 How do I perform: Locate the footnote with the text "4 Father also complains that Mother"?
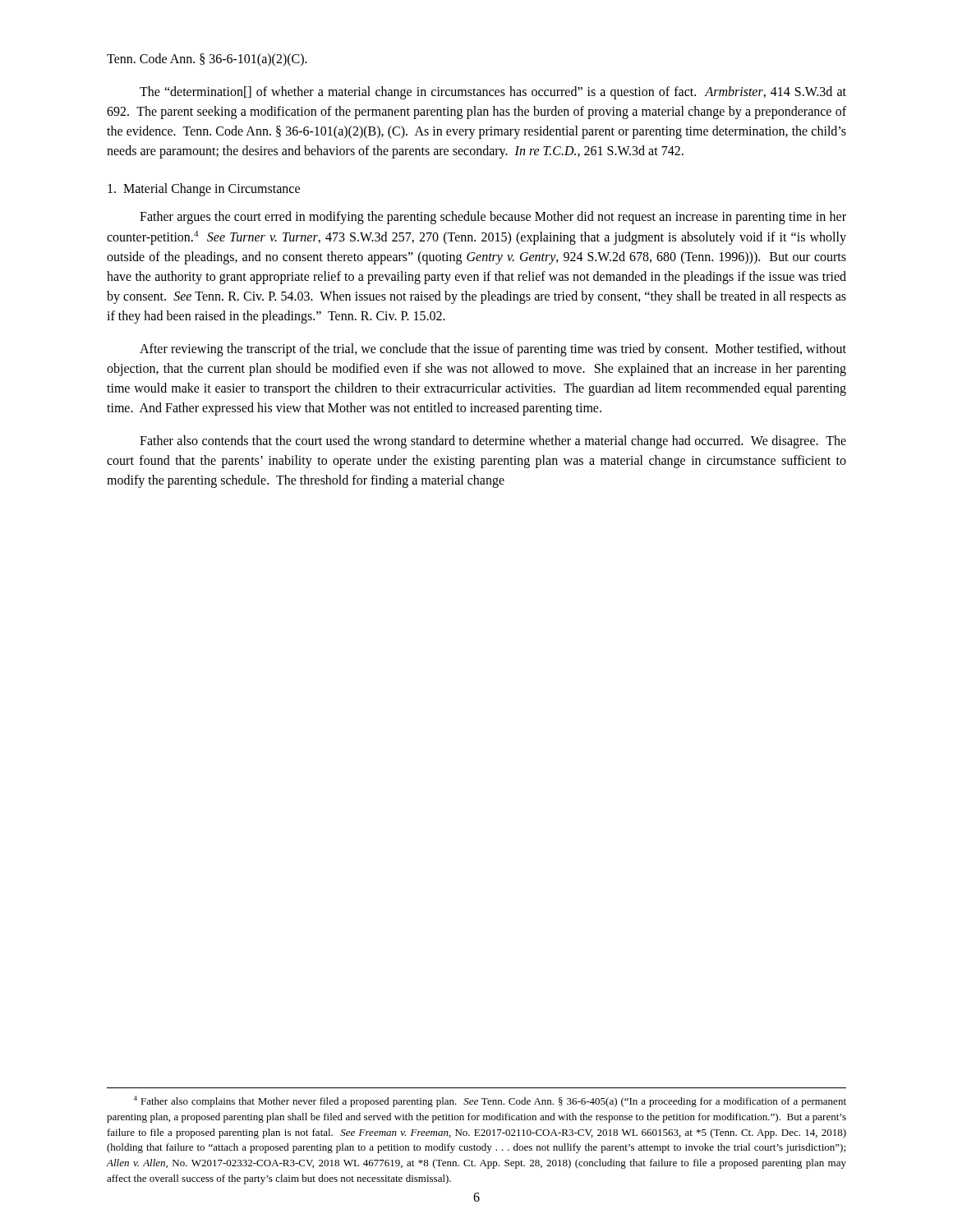476,1140
